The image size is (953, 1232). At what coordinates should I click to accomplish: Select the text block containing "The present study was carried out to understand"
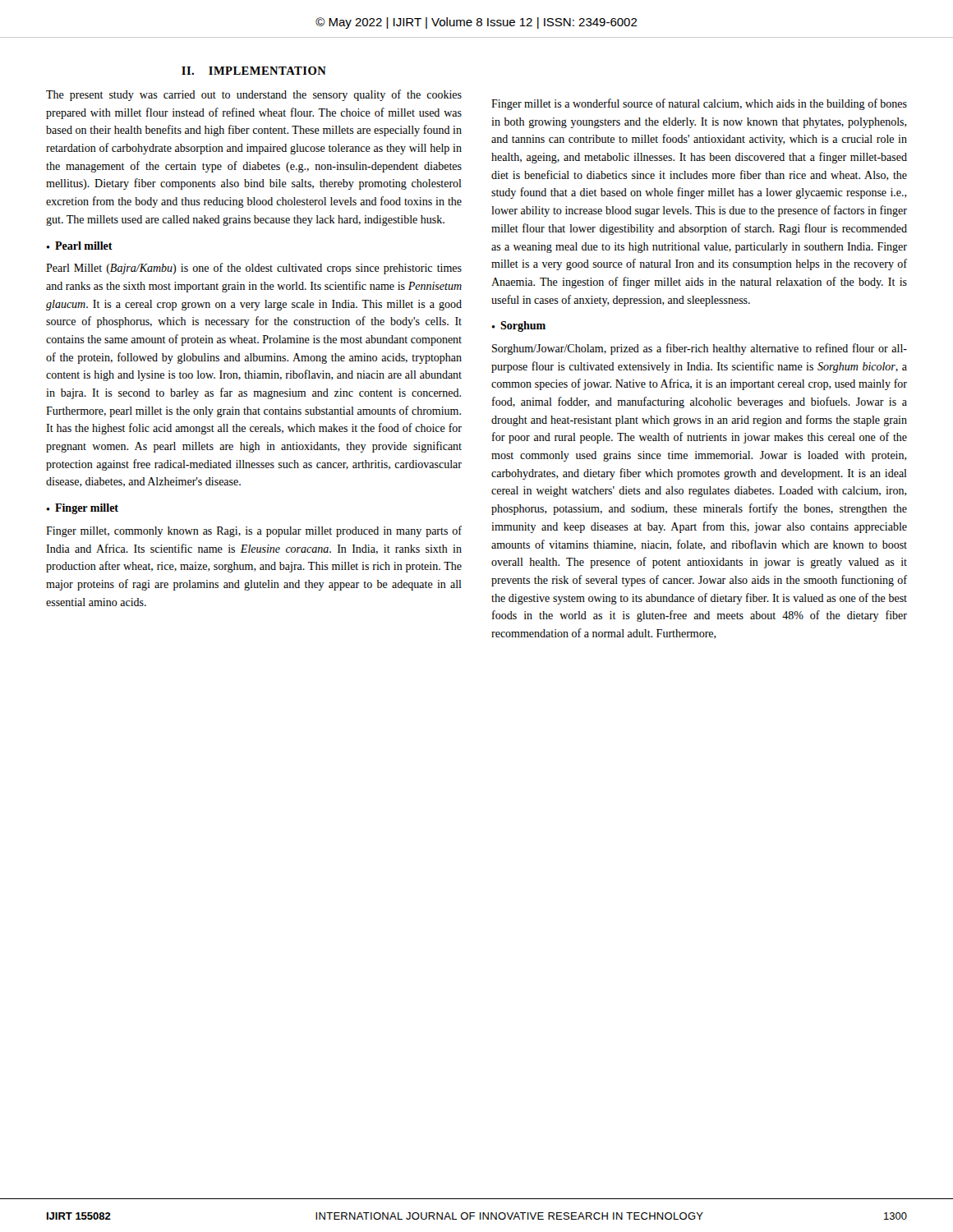coord(254,157)
